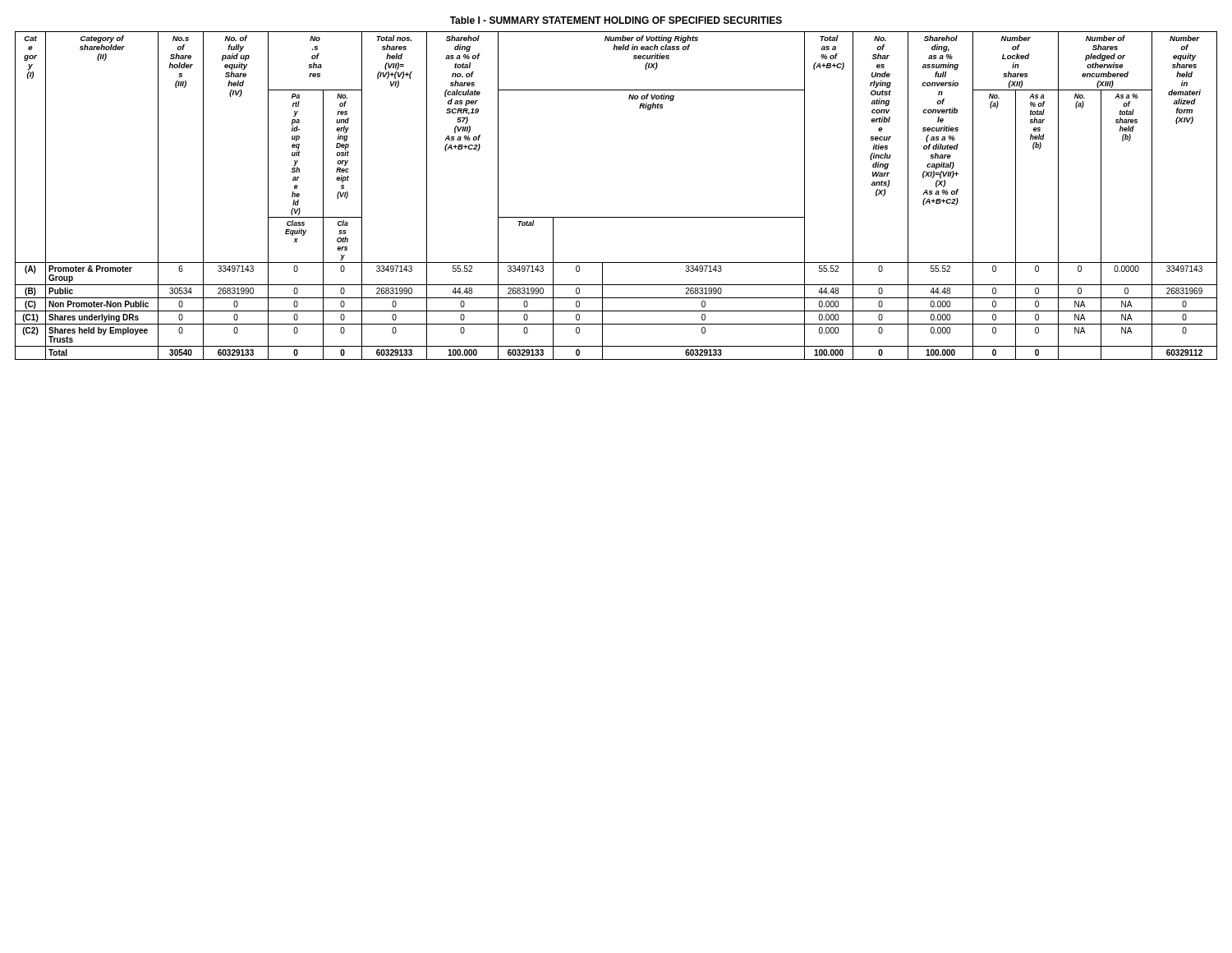Point to the element starting "Table I - SUMMARY STATEMENT HOLDING"
Screen dimensions: 953x1232
click(x=616, y=21)
